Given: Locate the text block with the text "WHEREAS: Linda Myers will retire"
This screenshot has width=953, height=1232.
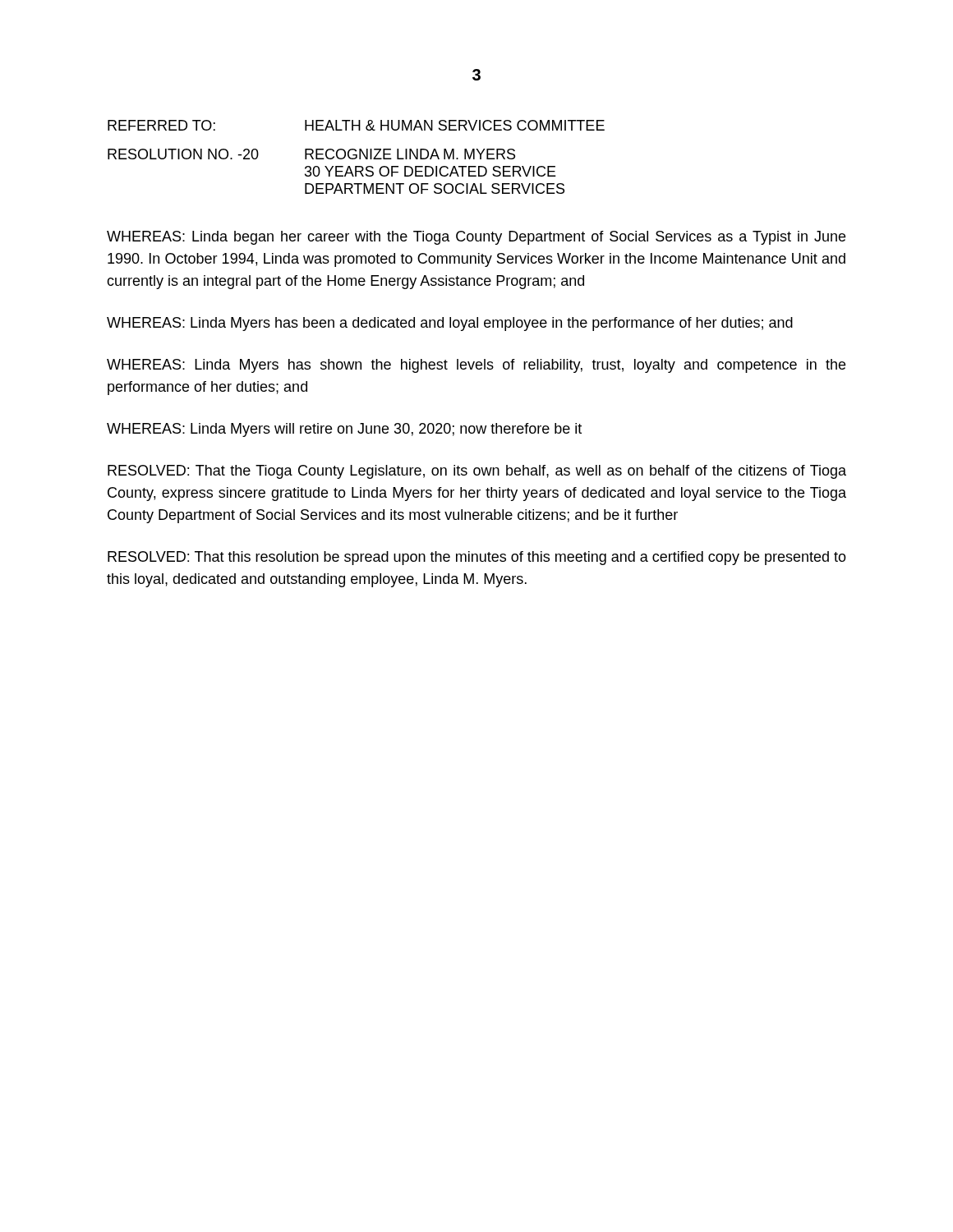Looking at the screenshot, I should tap(344, 429).
